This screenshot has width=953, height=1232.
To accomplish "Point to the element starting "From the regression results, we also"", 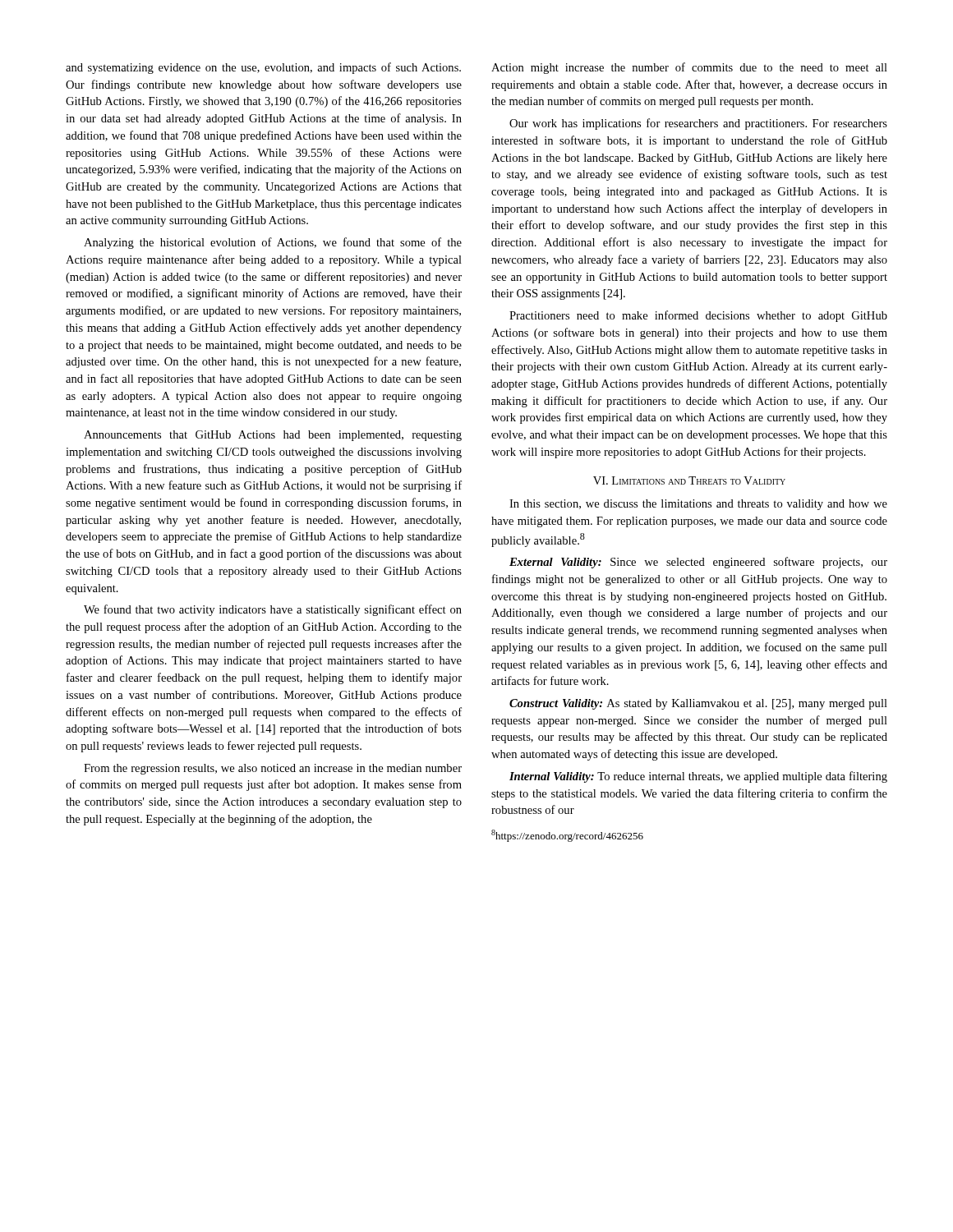I will coord(264,794).
